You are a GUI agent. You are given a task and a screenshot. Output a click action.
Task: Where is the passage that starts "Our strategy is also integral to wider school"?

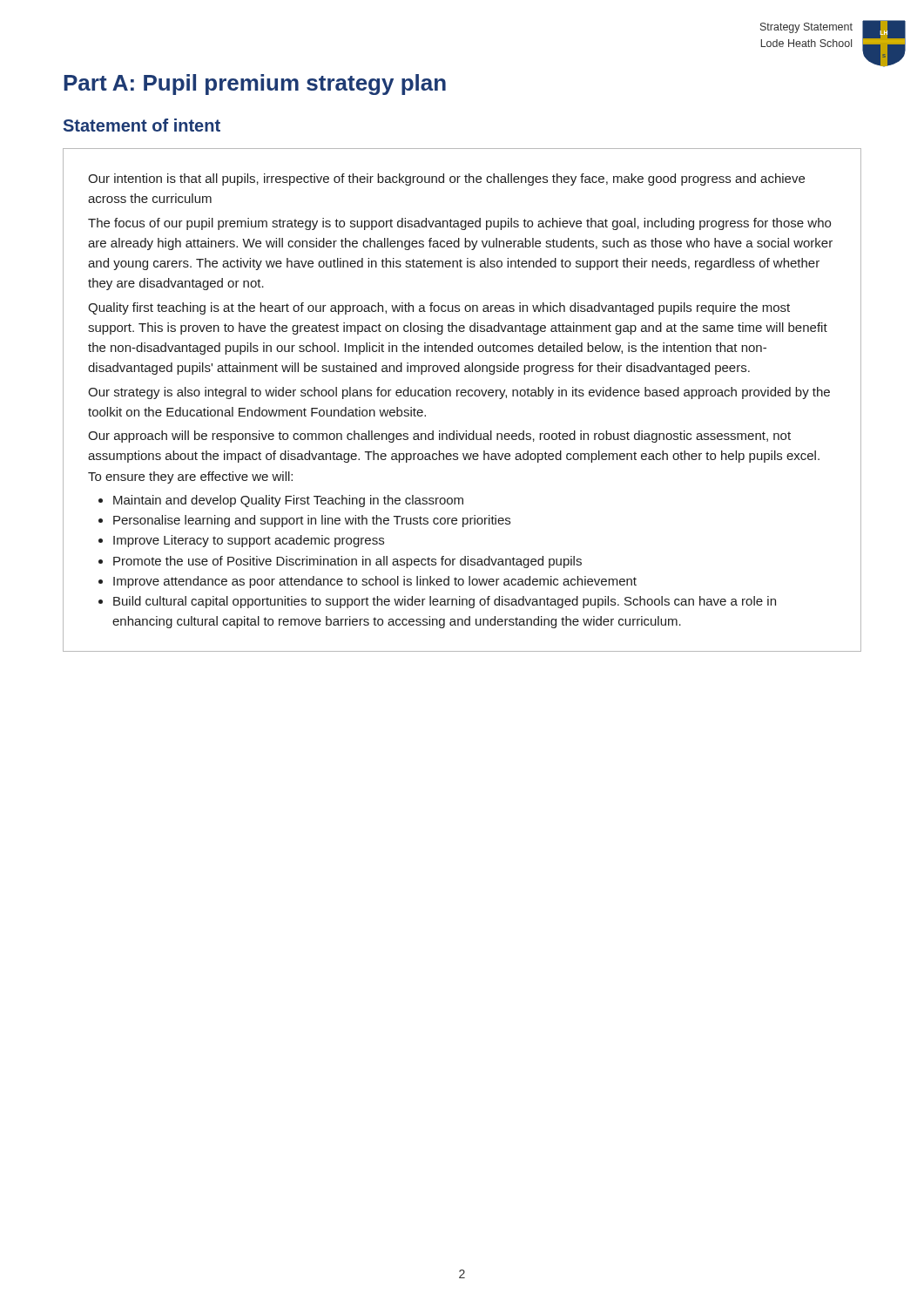click(x=462, y=402)
